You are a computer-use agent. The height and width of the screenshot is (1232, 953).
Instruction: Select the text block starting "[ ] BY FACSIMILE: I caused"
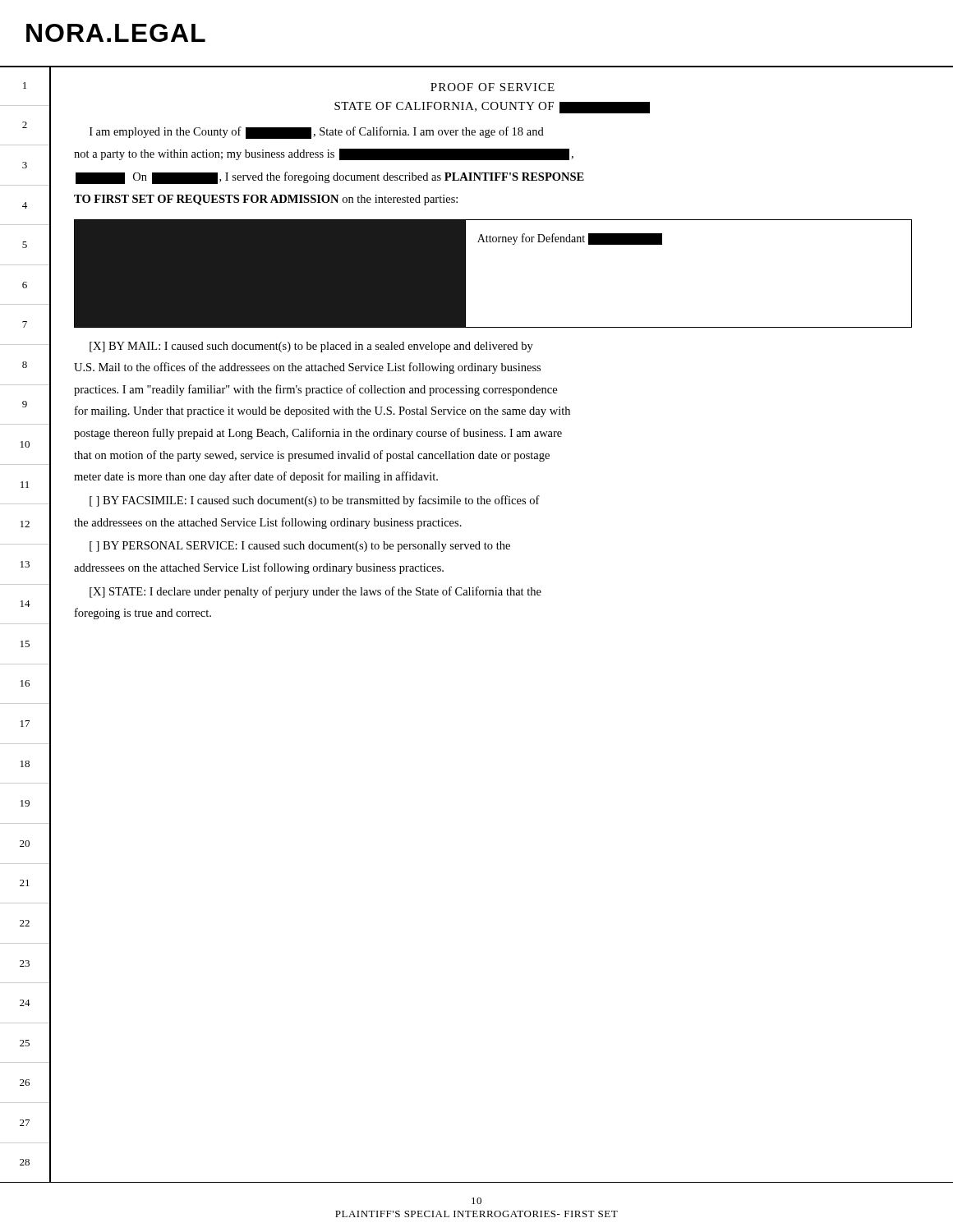[x=307, y=500]
